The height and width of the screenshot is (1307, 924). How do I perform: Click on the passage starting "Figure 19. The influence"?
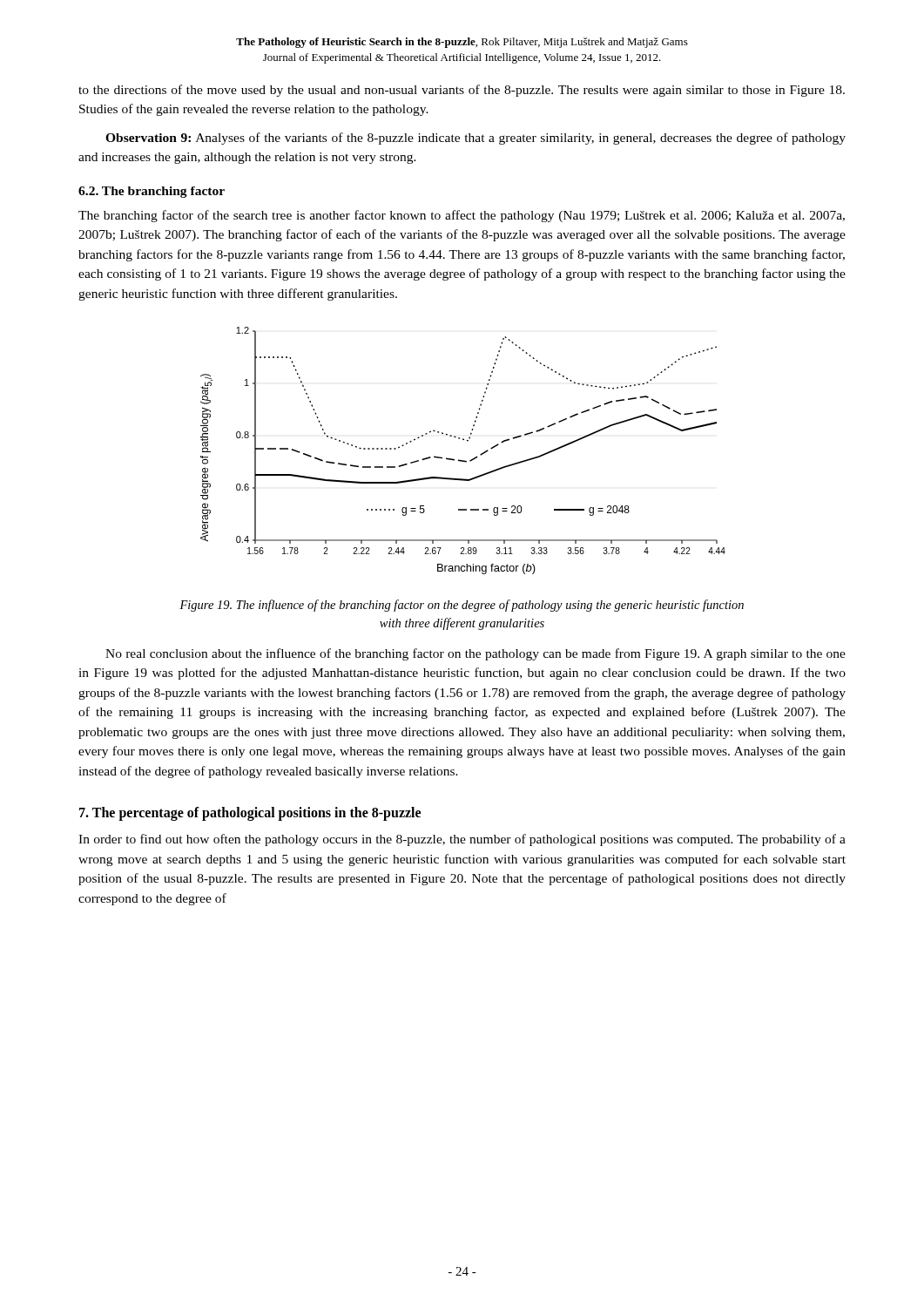click(x=462, y=614)
